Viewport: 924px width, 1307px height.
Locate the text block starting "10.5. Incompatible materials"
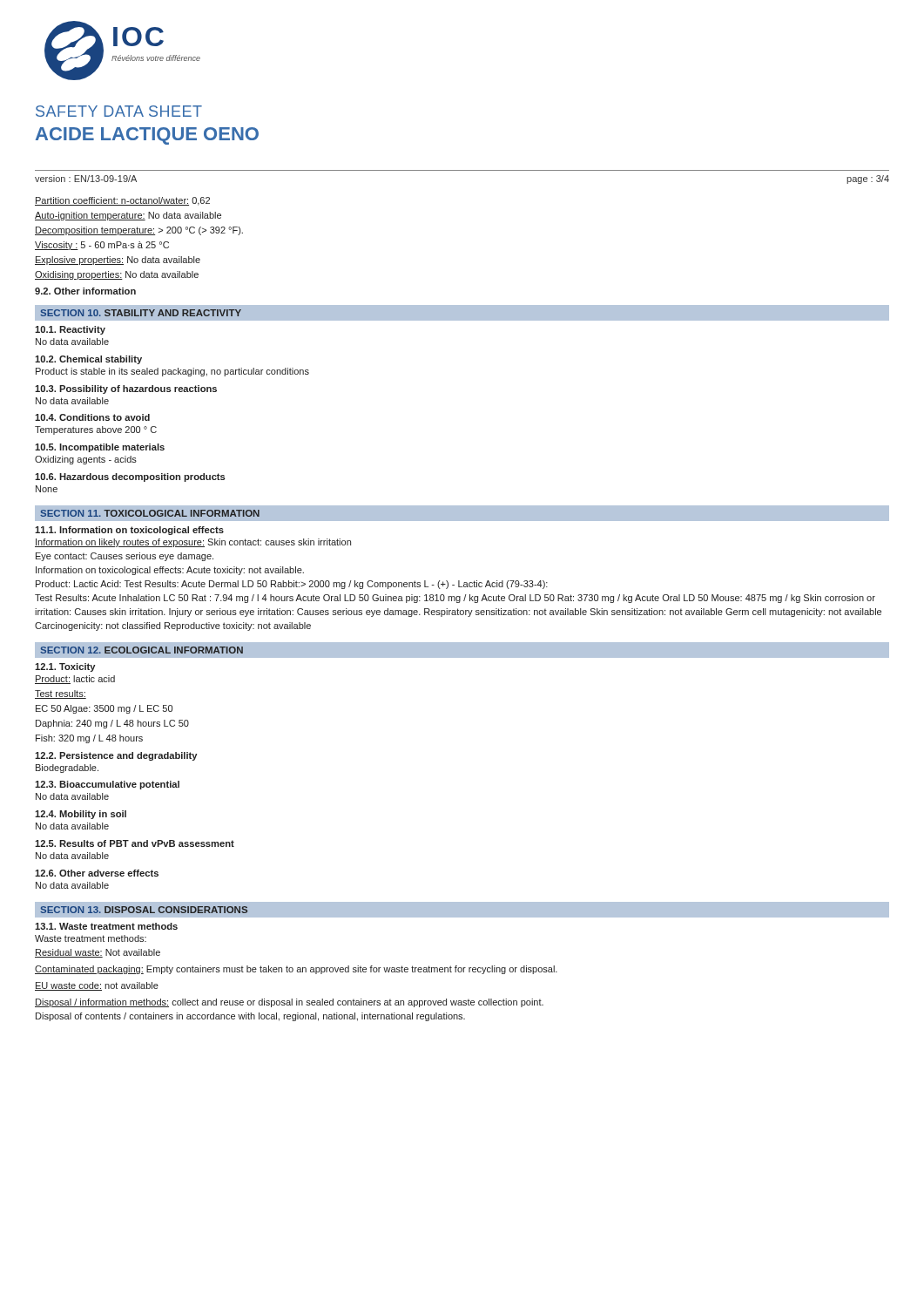[x=100, y=447]
